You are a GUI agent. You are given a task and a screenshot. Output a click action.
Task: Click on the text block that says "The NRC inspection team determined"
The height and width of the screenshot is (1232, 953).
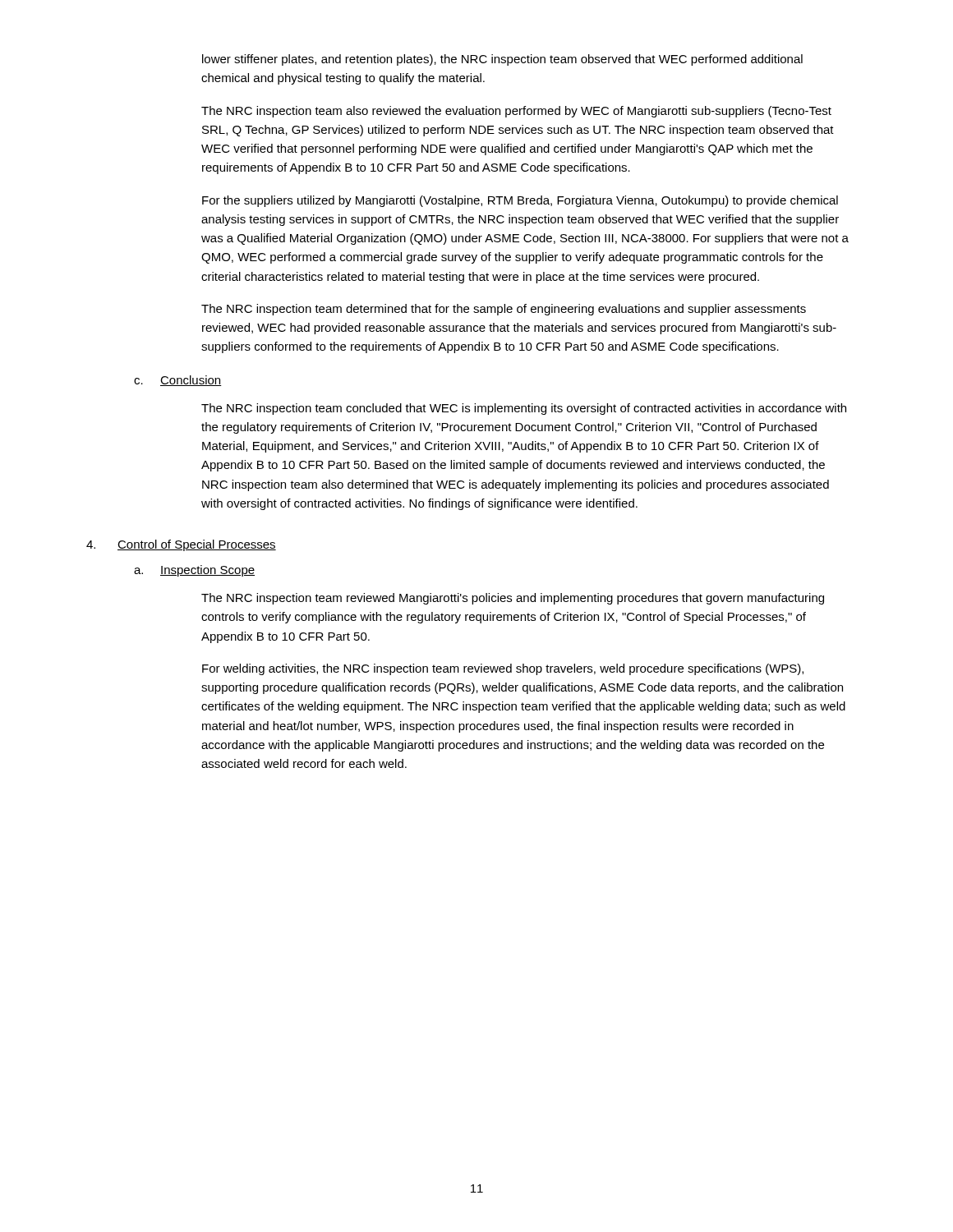pyautogui.click(x=528, y=327)
